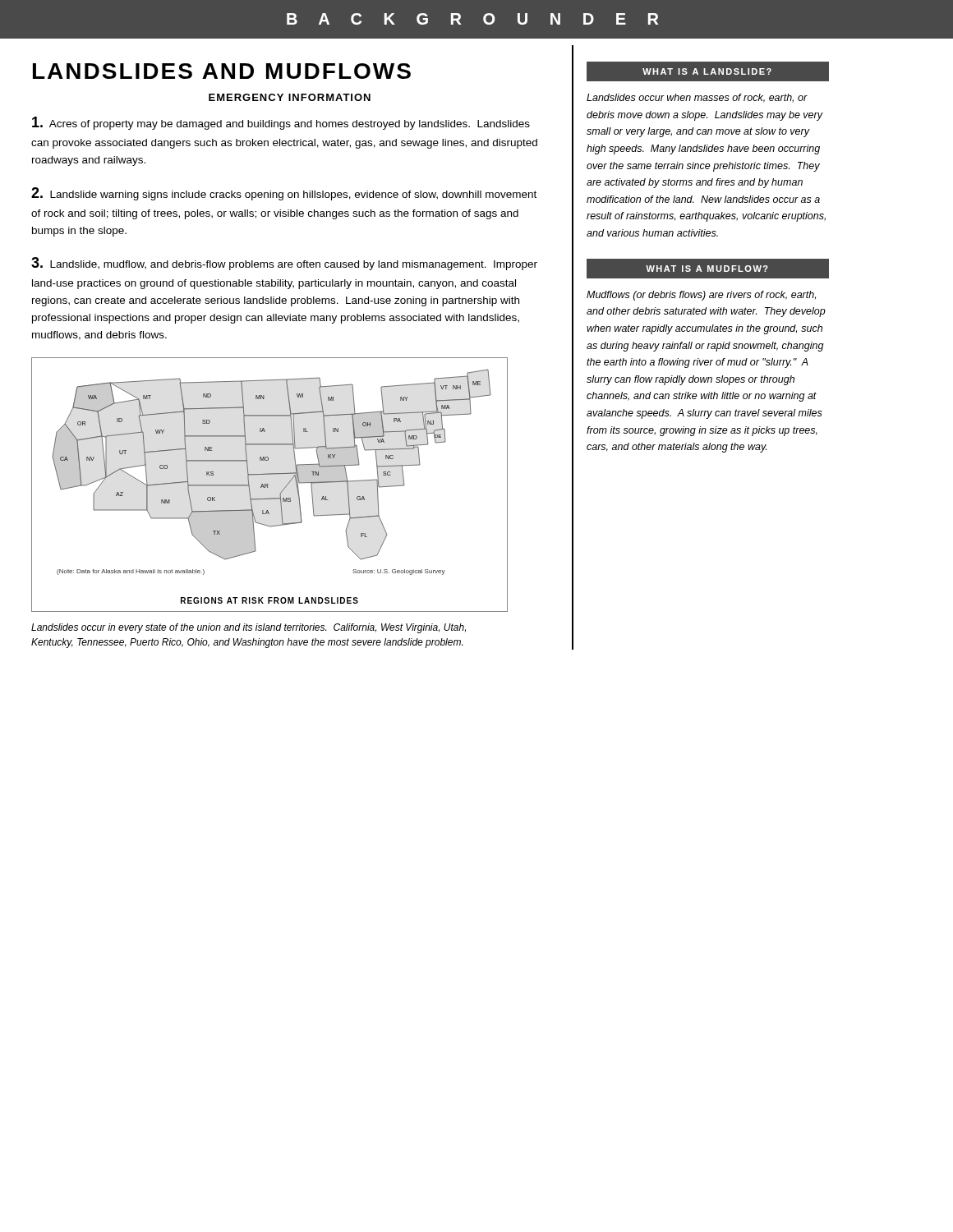Point to the text block starting "3. Landslide, mudflow, and debris-flow problems are"
The image size is (953, 1232).
click(284, 298)
